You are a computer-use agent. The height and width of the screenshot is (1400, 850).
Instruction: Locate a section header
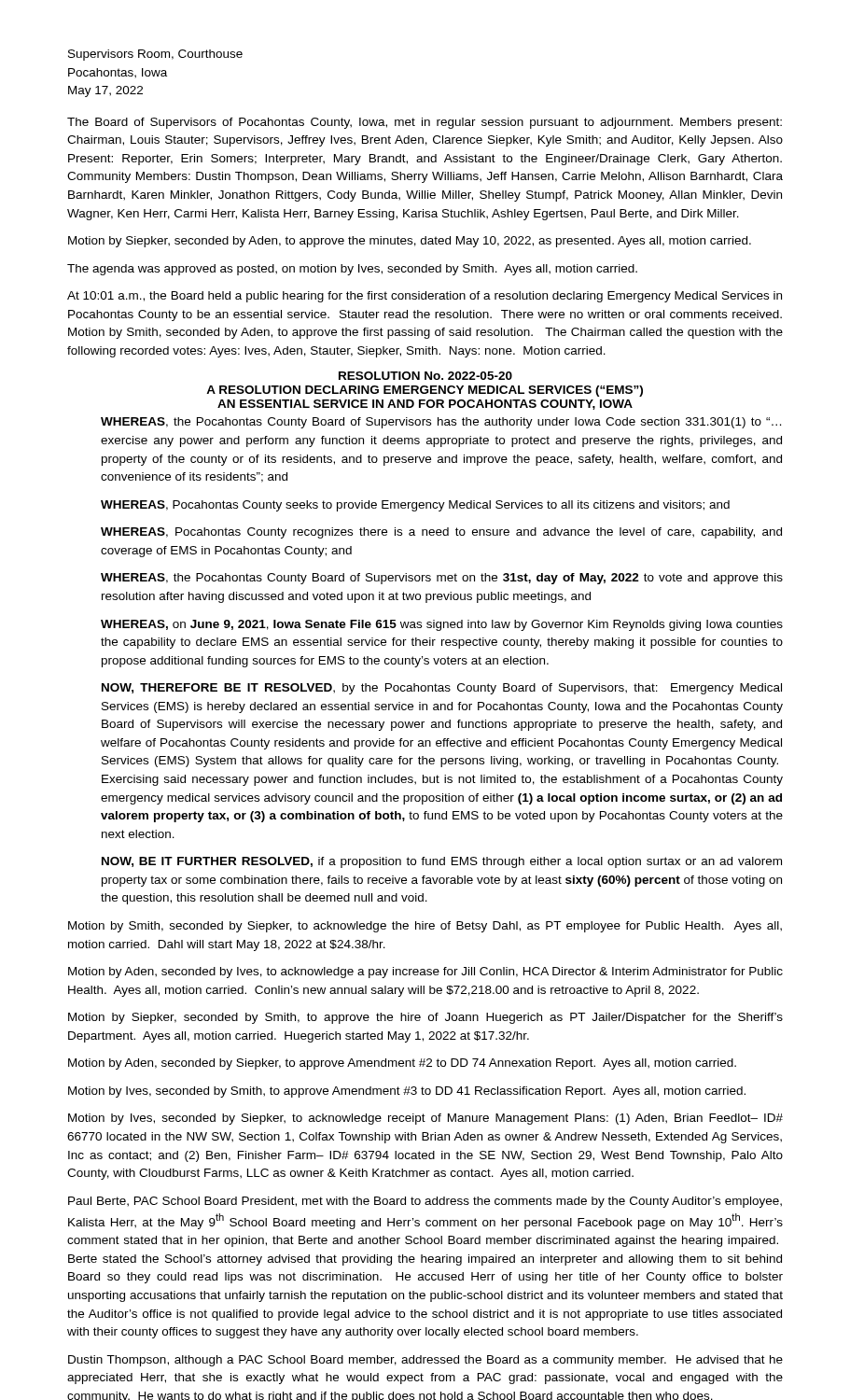pyautogui.click(x=425, y=390)
